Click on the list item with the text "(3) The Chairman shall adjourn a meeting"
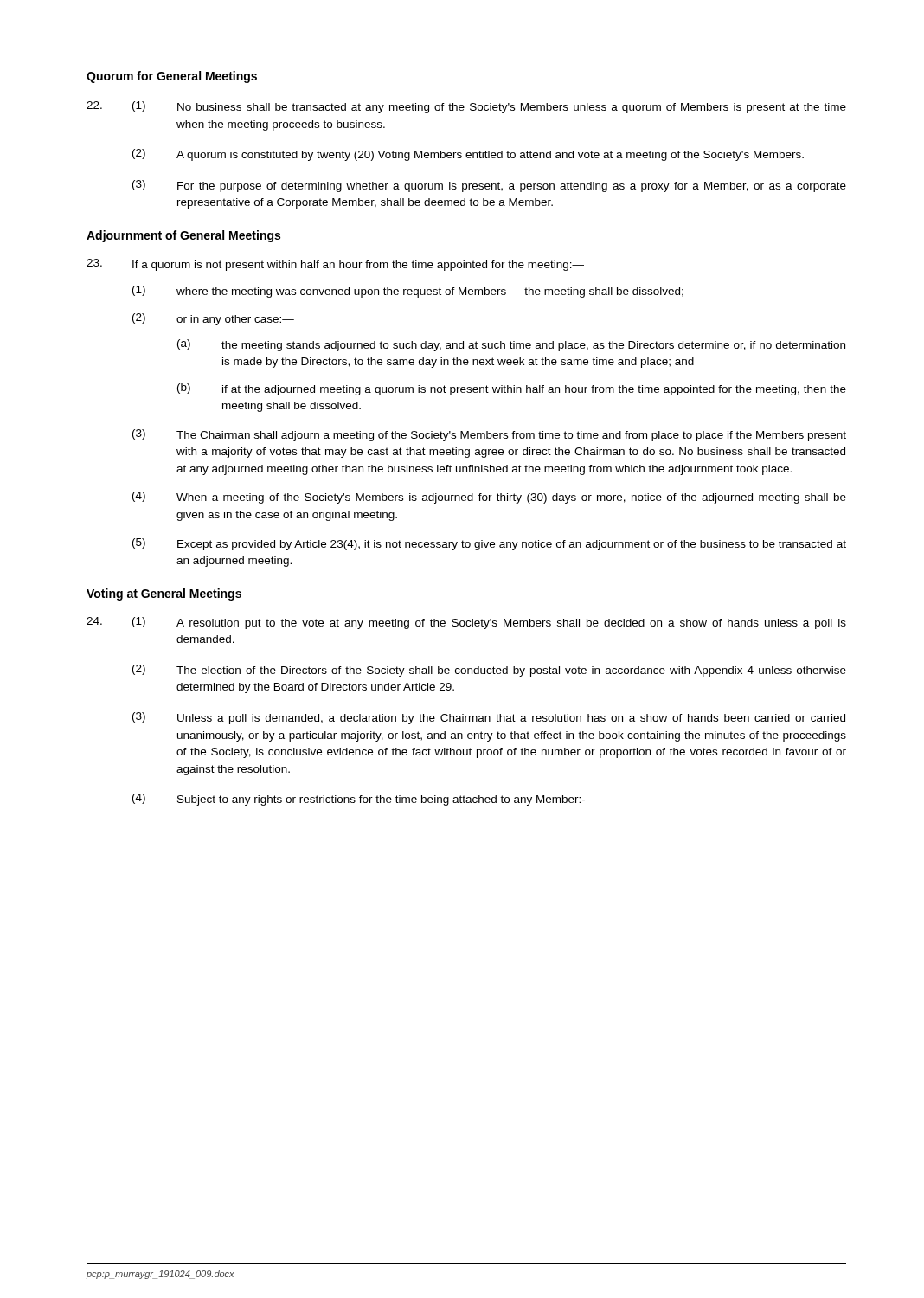 tap(489, 452)
